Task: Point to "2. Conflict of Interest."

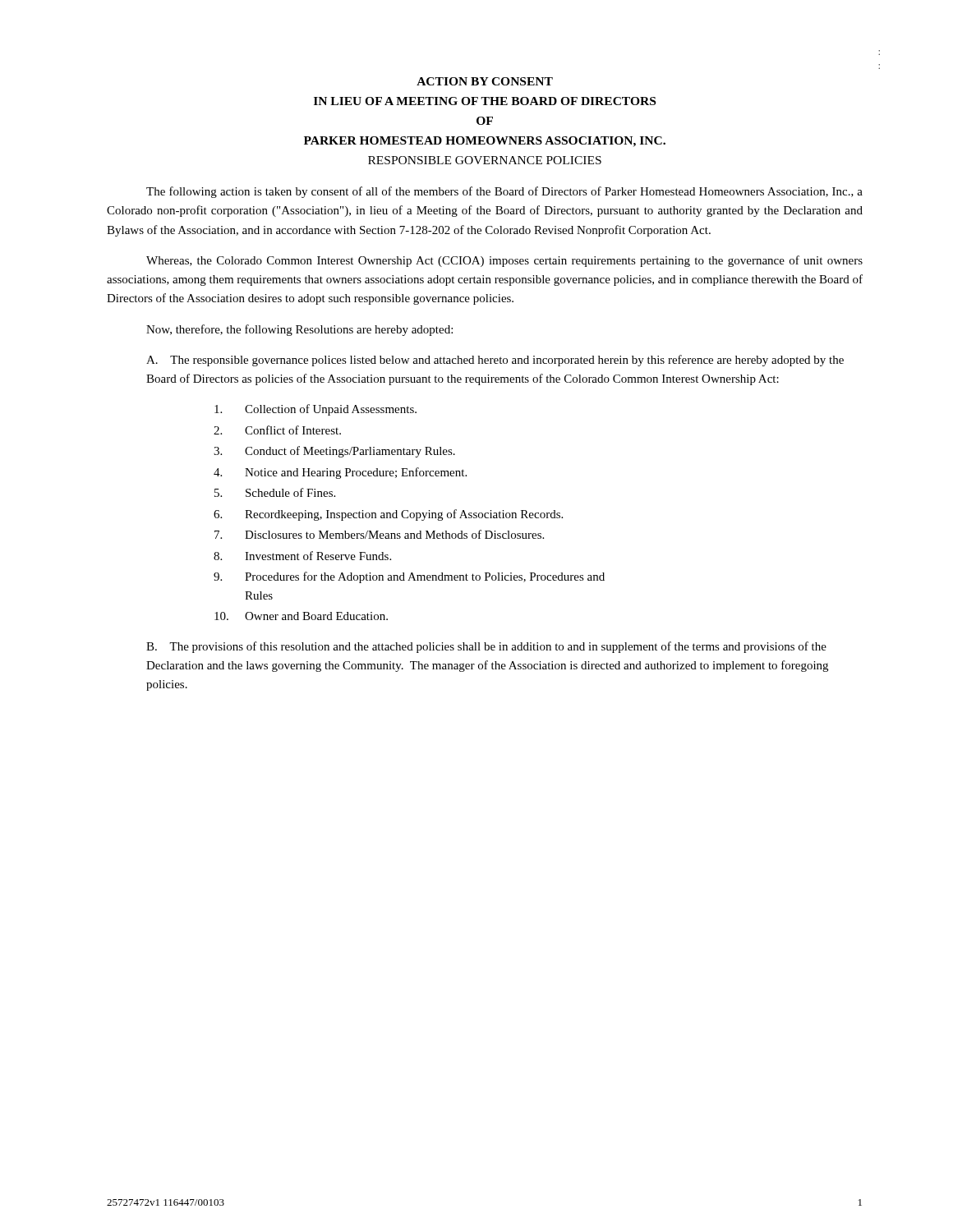Action: (277, 430)
